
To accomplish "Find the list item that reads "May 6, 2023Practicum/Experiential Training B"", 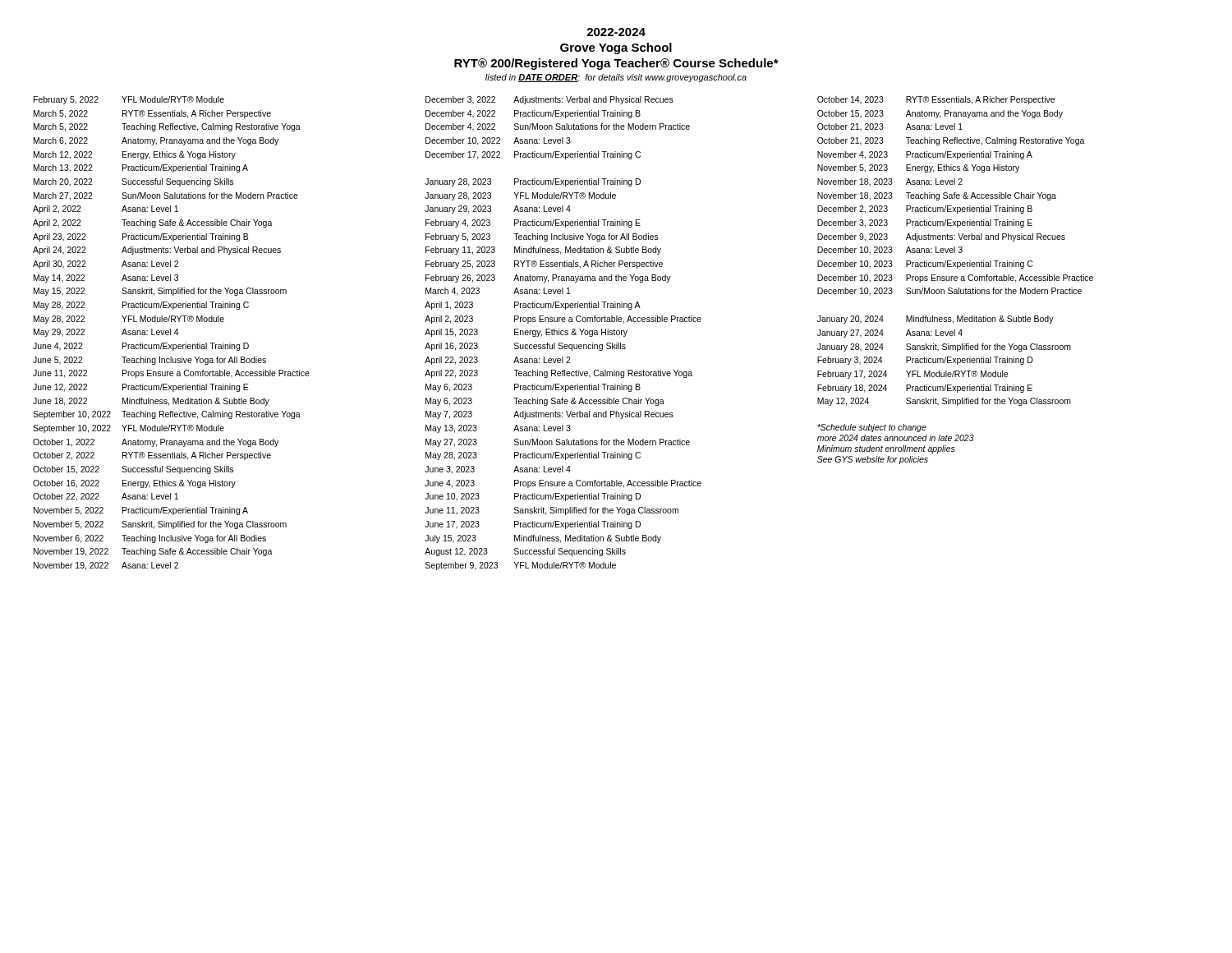I will (x=616, y=387).
